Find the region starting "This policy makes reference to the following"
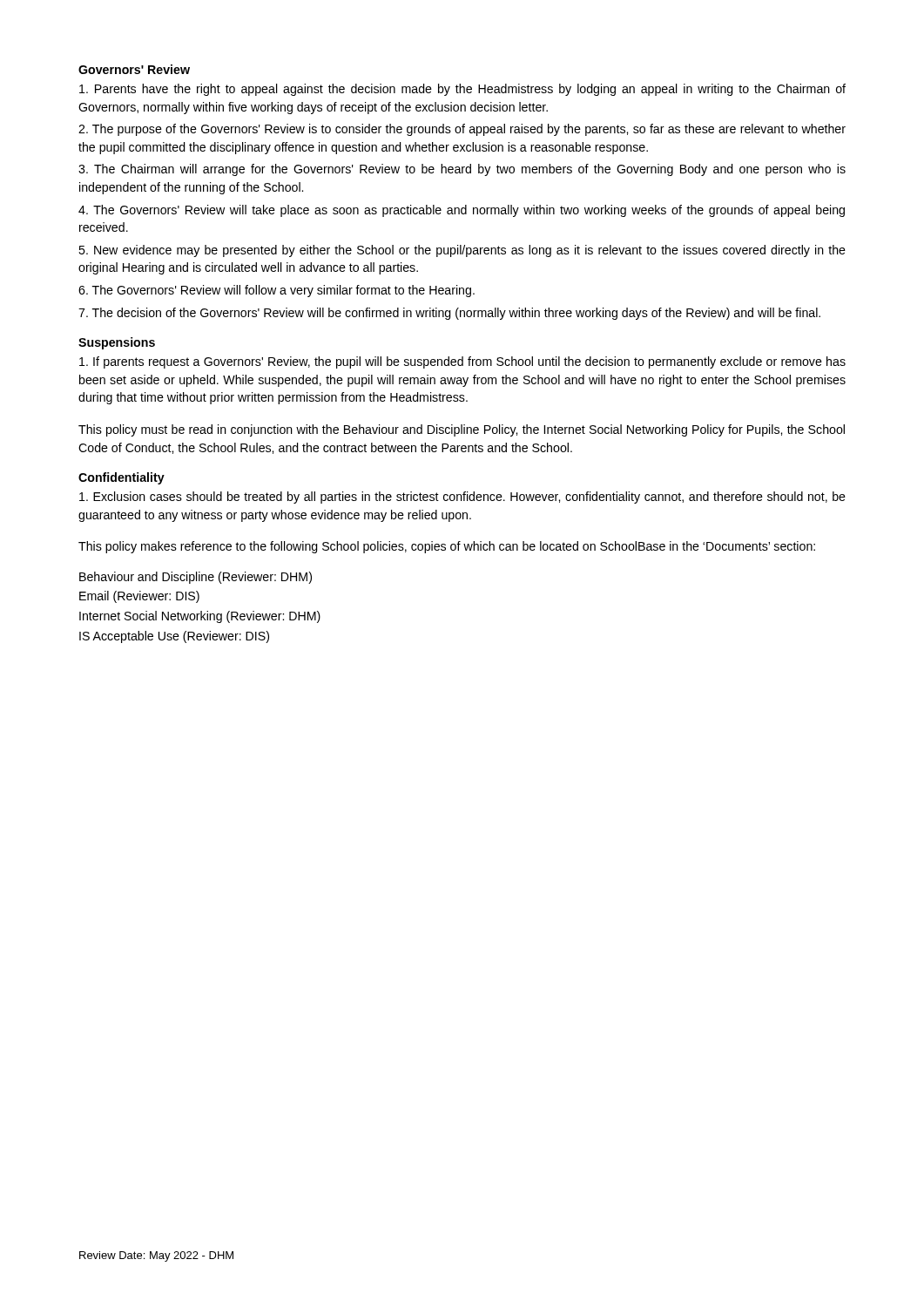The image size is (924, 1307). point(447,547)
